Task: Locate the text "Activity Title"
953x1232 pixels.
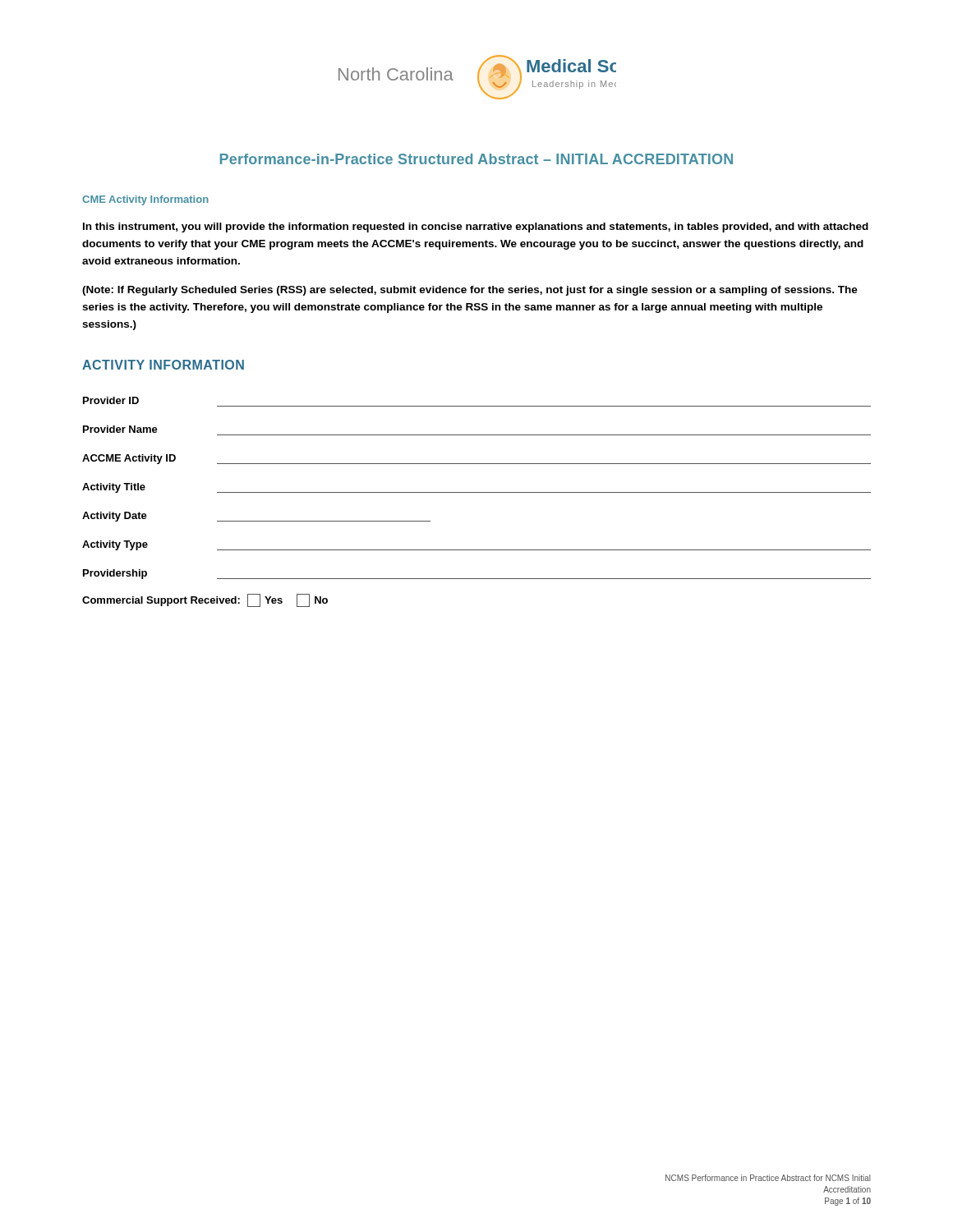Action: point(476,485)
